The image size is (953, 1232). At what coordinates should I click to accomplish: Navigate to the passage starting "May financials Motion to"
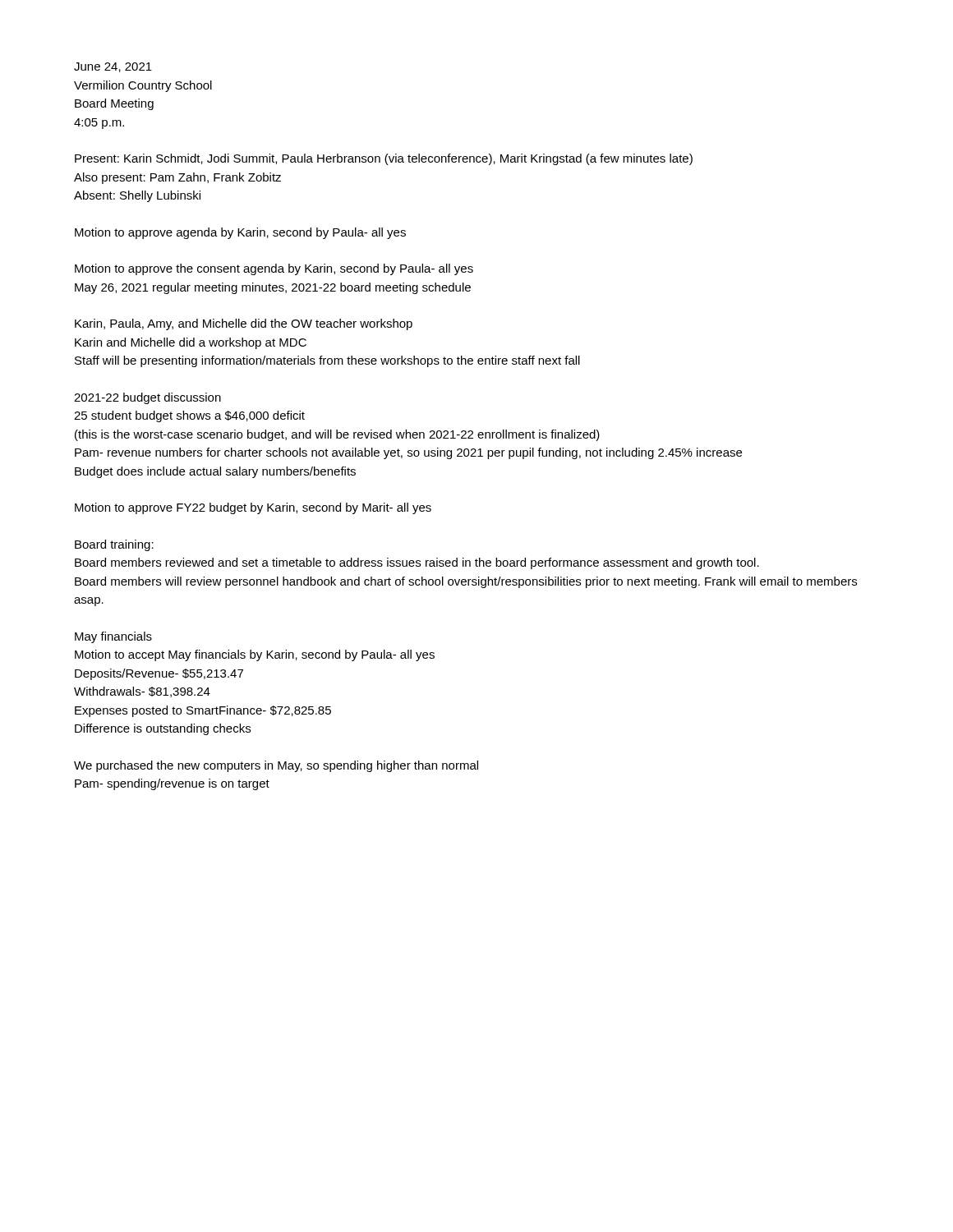pyautogui.click(x=113, y=637)
